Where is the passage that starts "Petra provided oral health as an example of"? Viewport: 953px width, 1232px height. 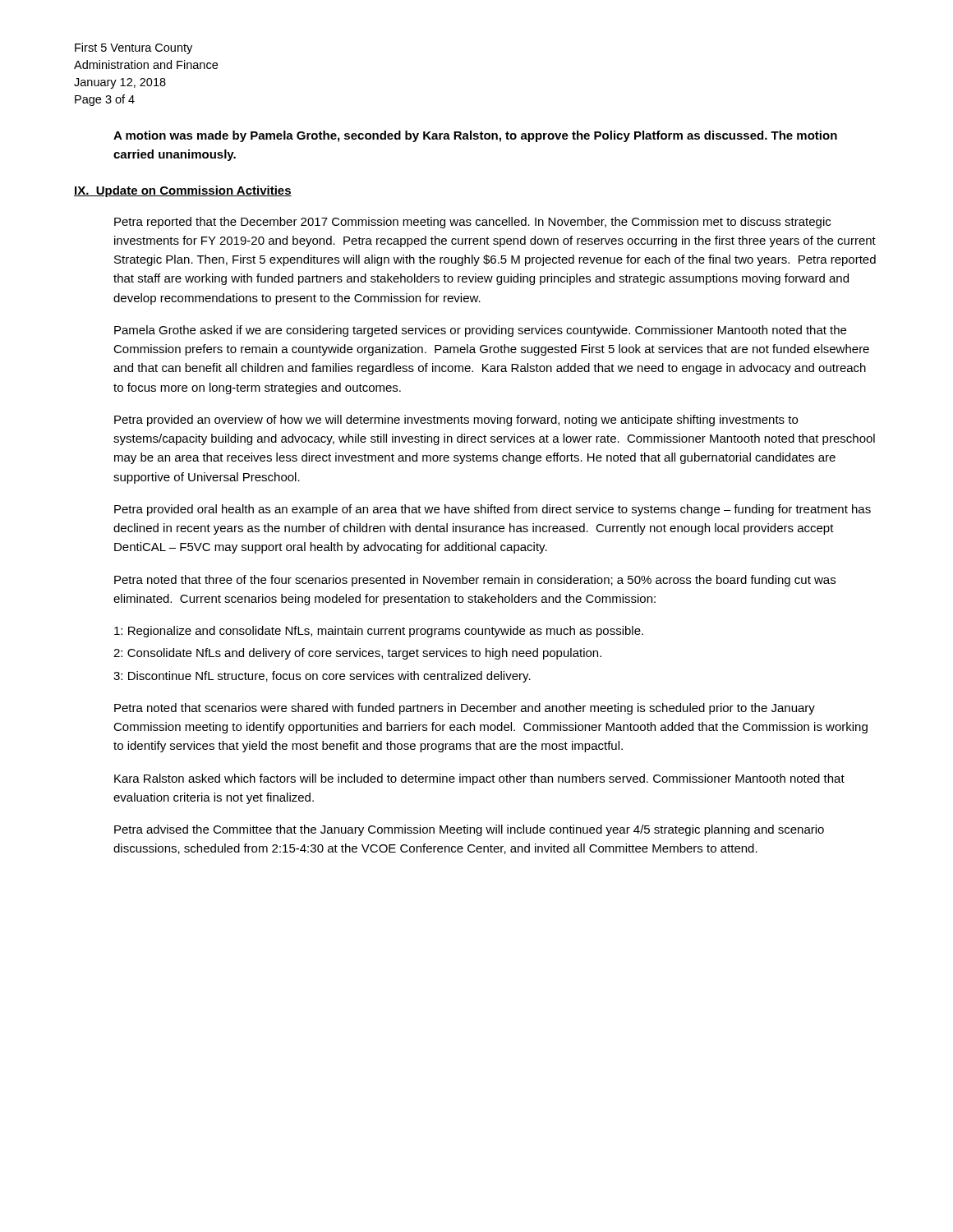492,528
